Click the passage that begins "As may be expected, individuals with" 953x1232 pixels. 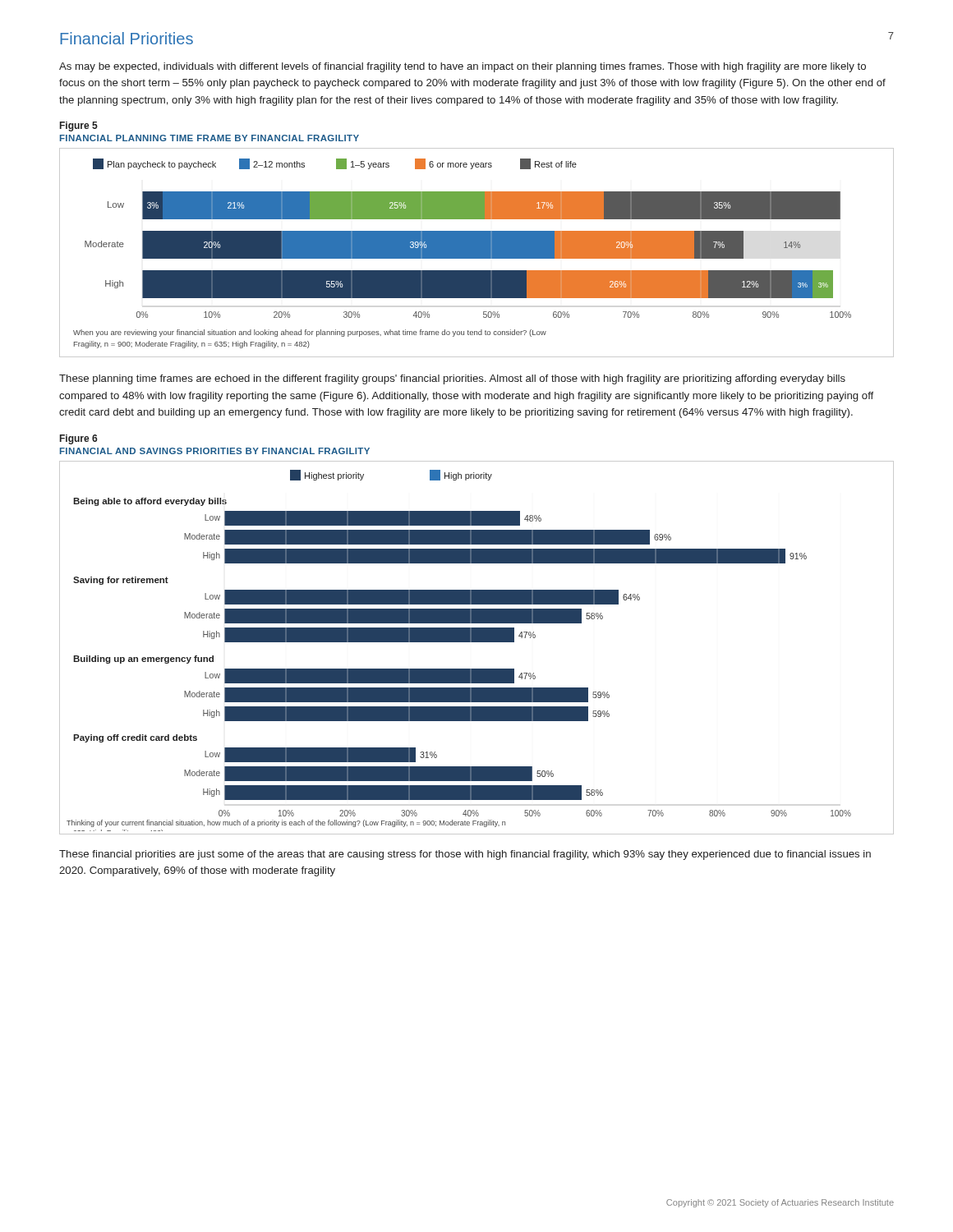pos(476,83)
